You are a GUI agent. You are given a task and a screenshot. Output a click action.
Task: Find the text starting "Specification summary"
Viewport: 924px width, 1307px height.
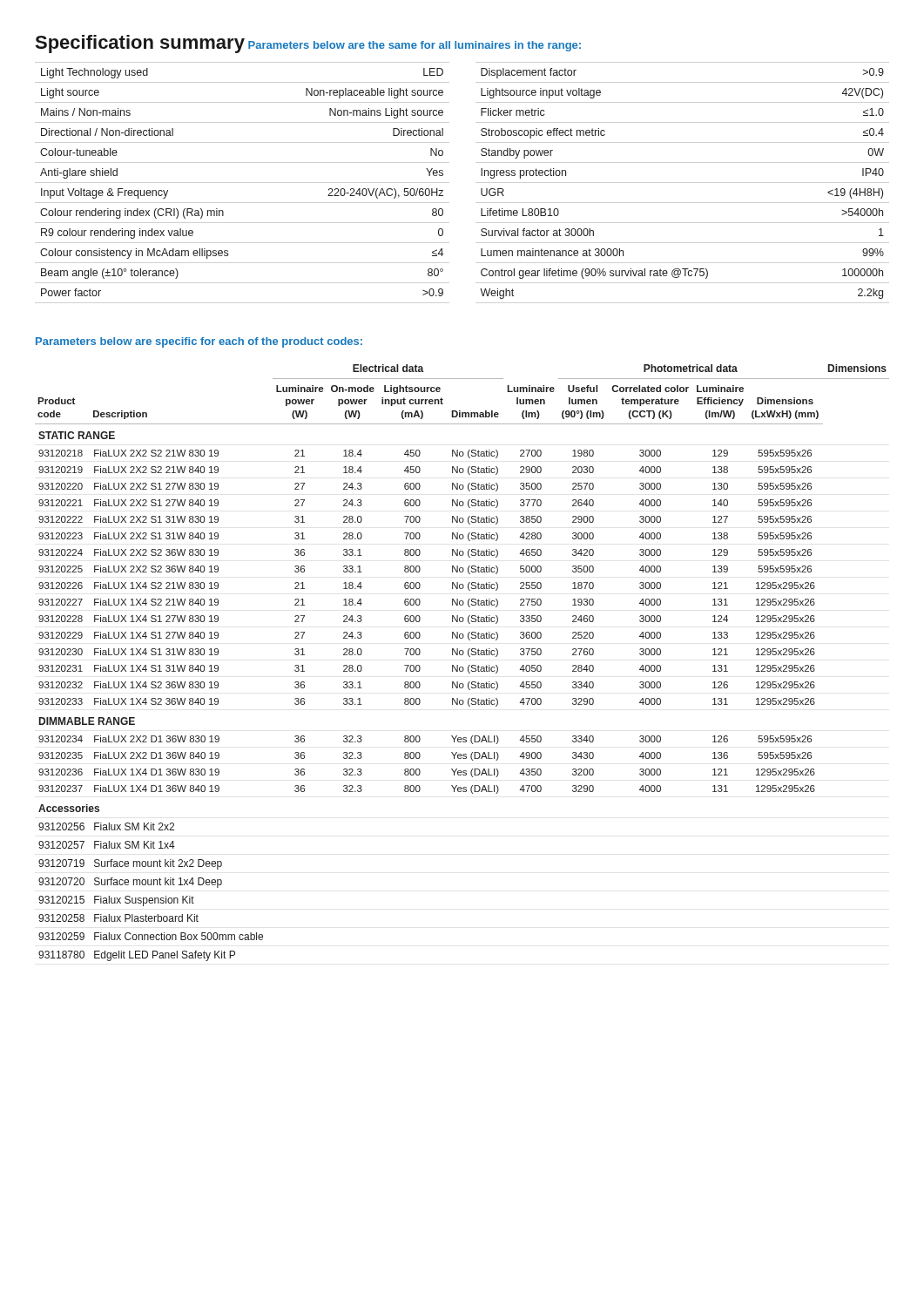140,43
